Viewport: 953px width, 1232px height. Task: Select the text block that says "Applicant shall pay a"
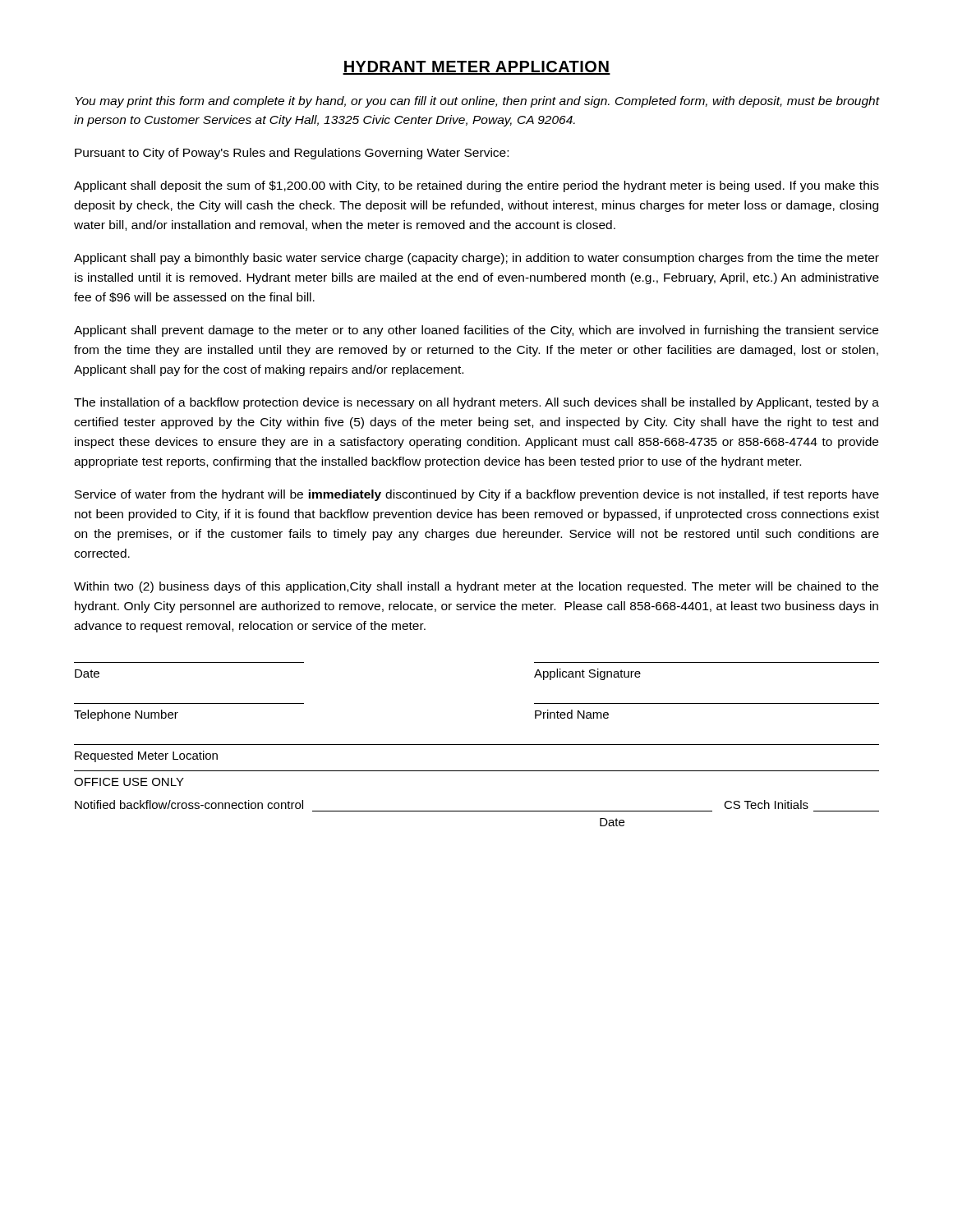(x=476, y=277)
